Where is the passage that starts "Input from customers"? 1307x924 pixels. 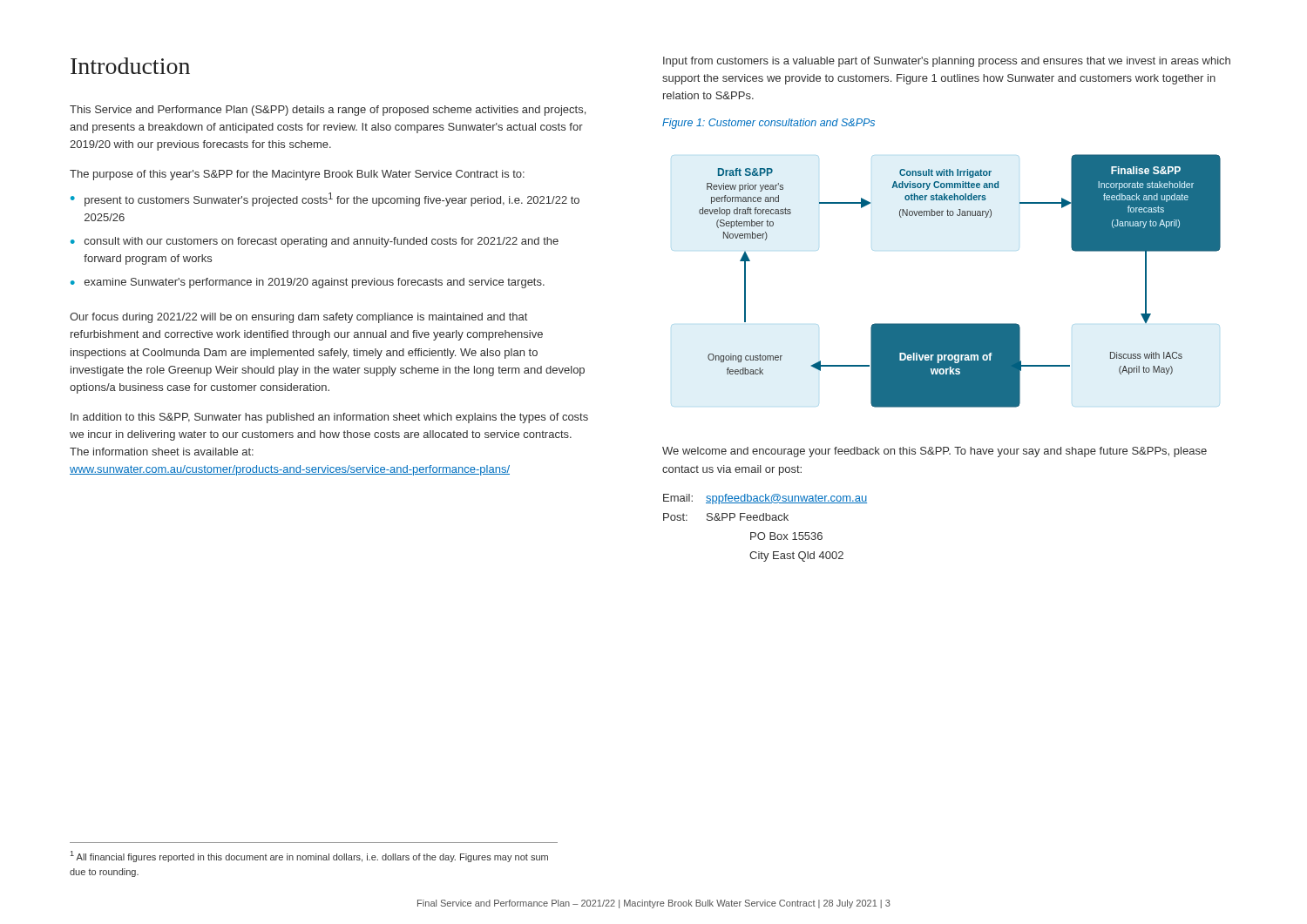pos(947,78)
